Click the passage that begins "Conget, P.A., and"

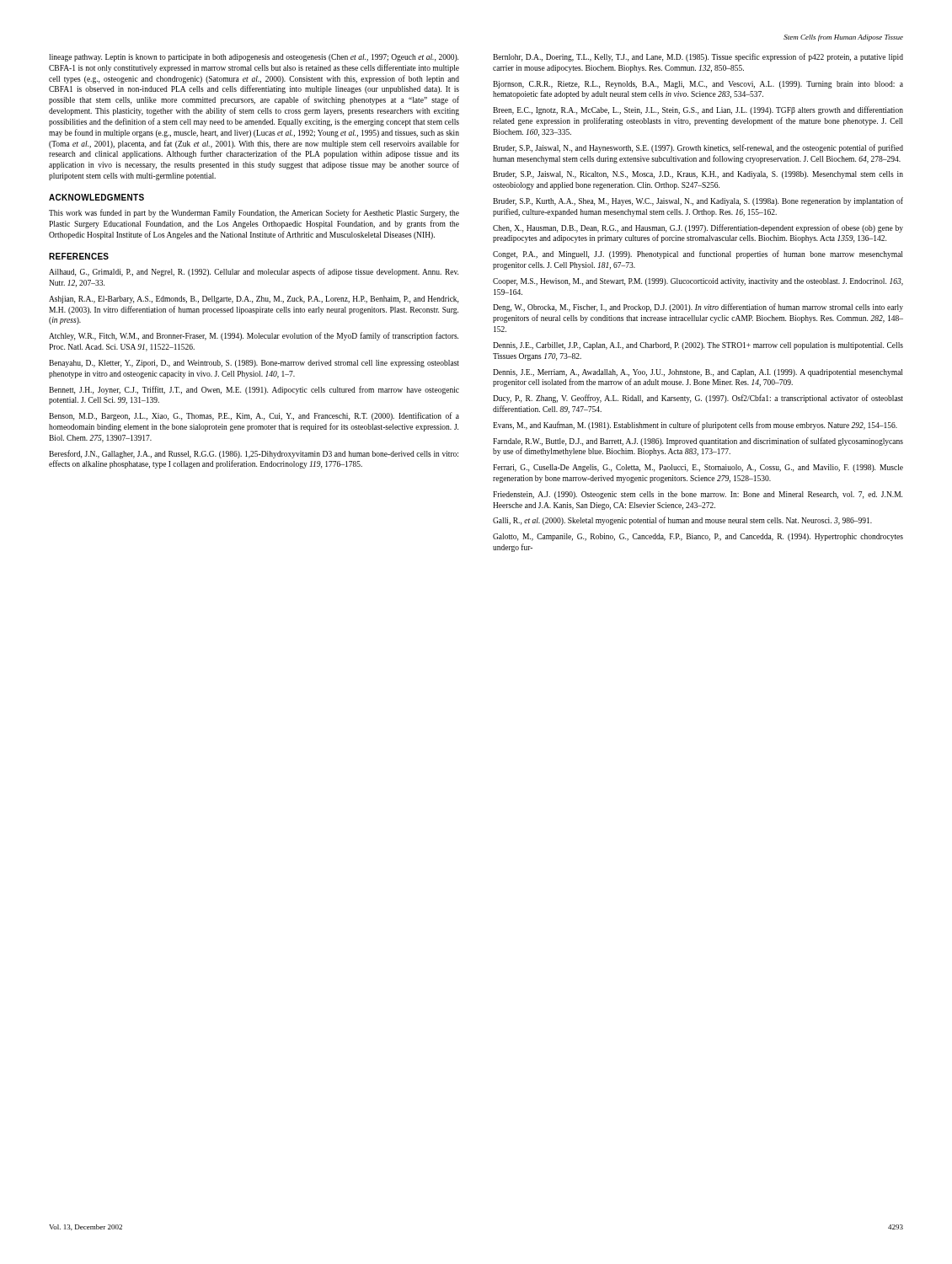(698, 260)
